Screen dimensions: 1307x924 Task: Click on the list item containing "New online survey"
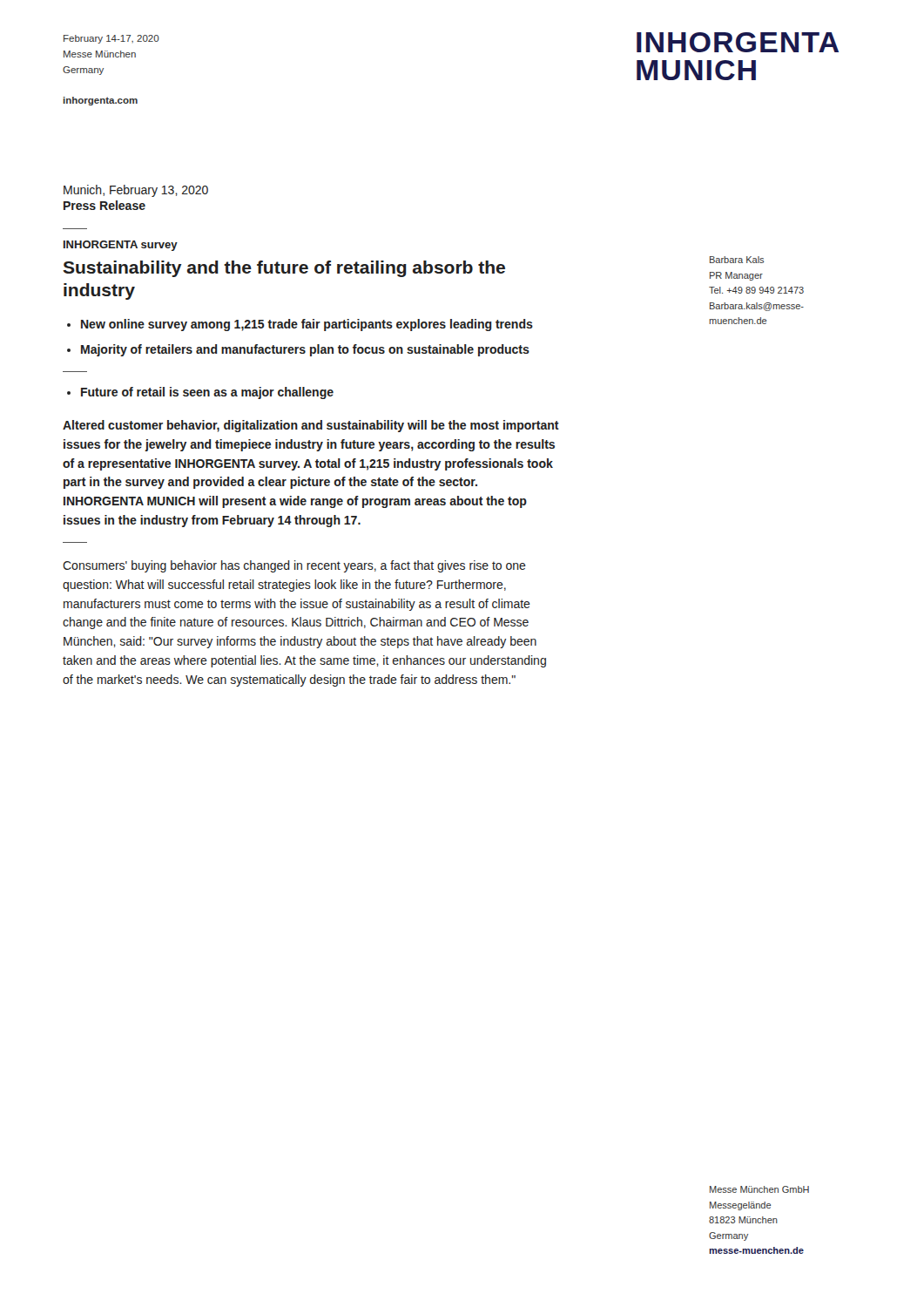coord(306,324)
